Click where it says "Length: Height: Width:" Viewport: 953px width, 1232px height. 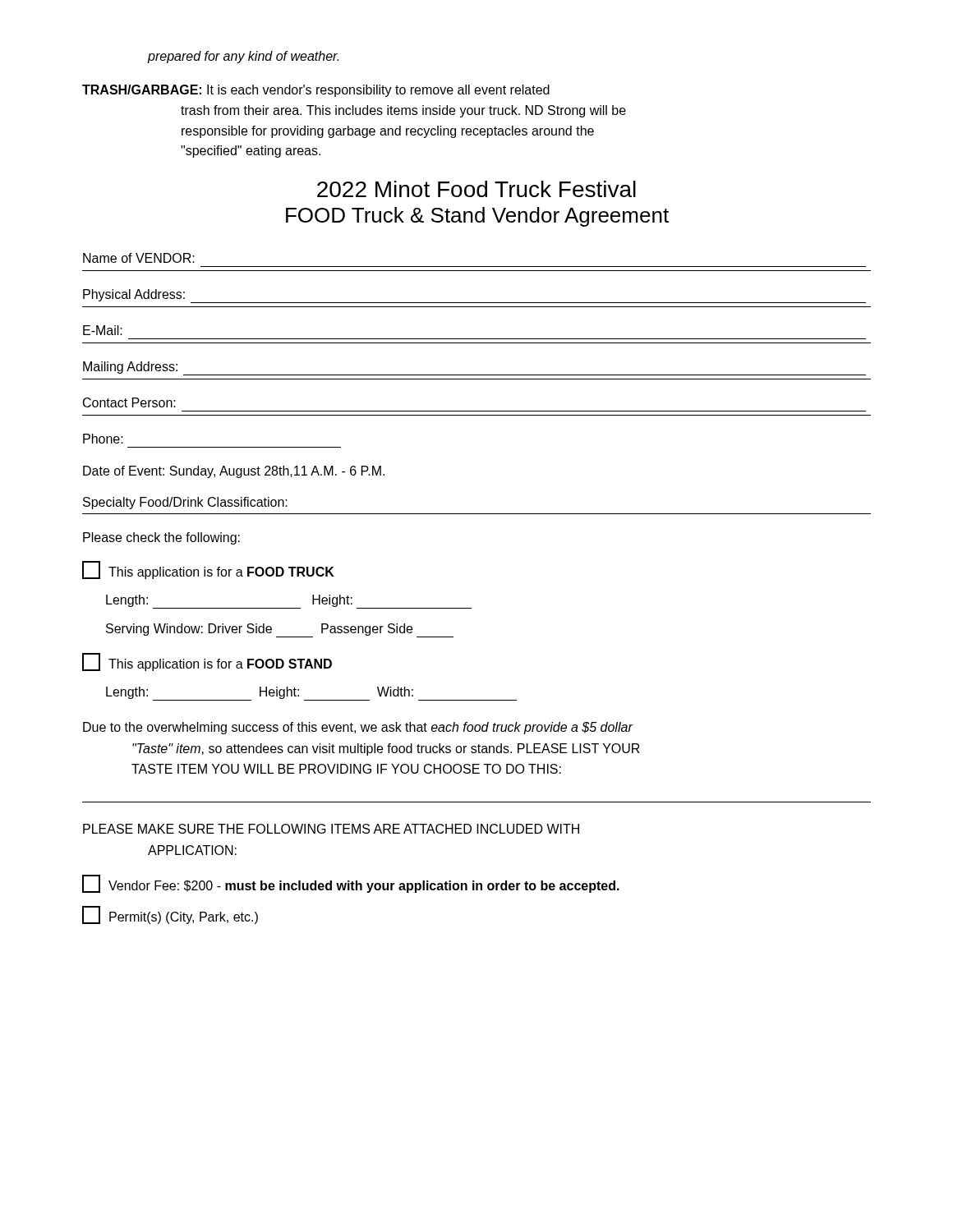[x=311, y=693]
